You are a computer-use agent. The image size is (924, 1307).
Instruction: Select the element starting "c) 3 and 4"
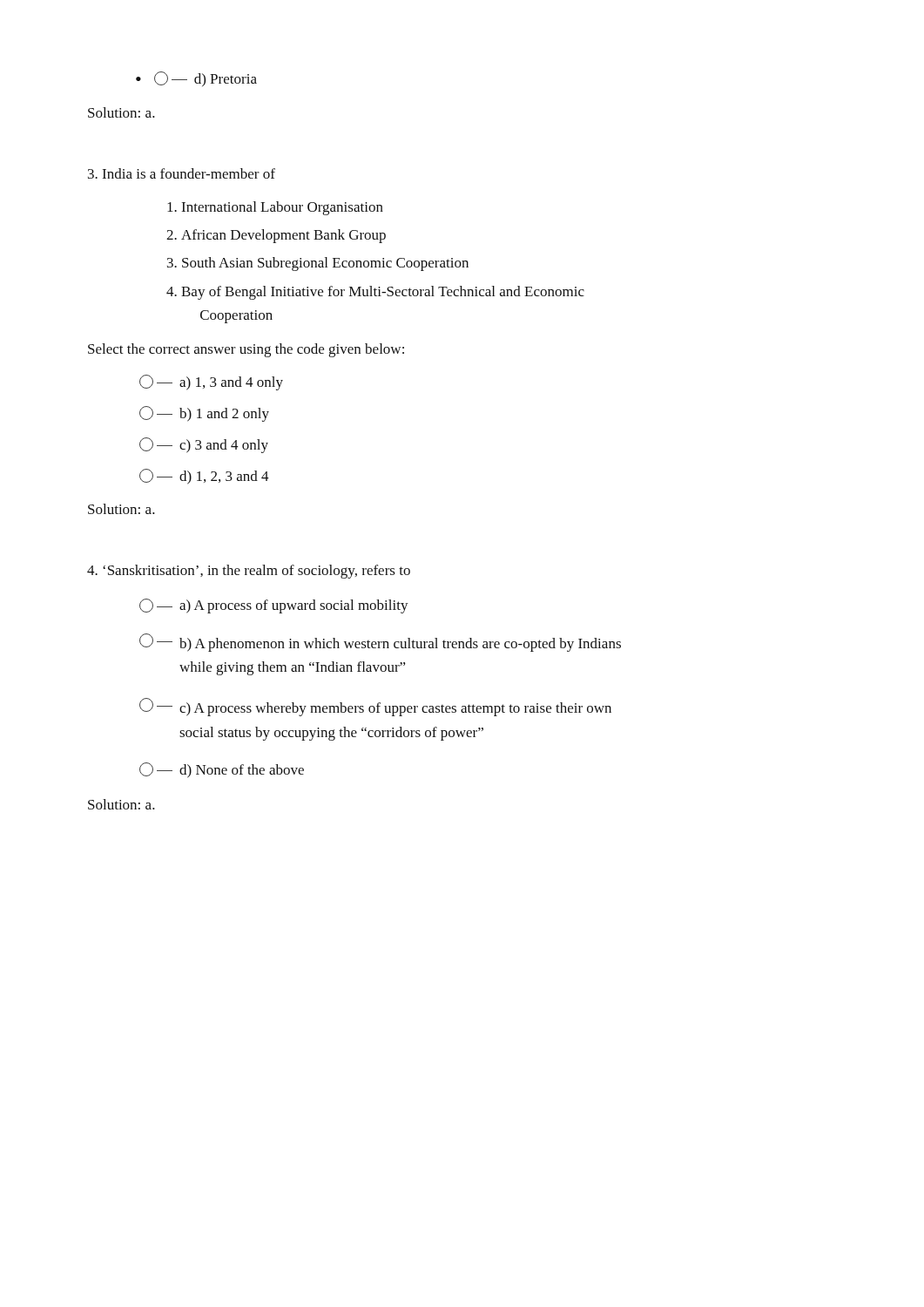pyautogui.click(x=204, y=445)
